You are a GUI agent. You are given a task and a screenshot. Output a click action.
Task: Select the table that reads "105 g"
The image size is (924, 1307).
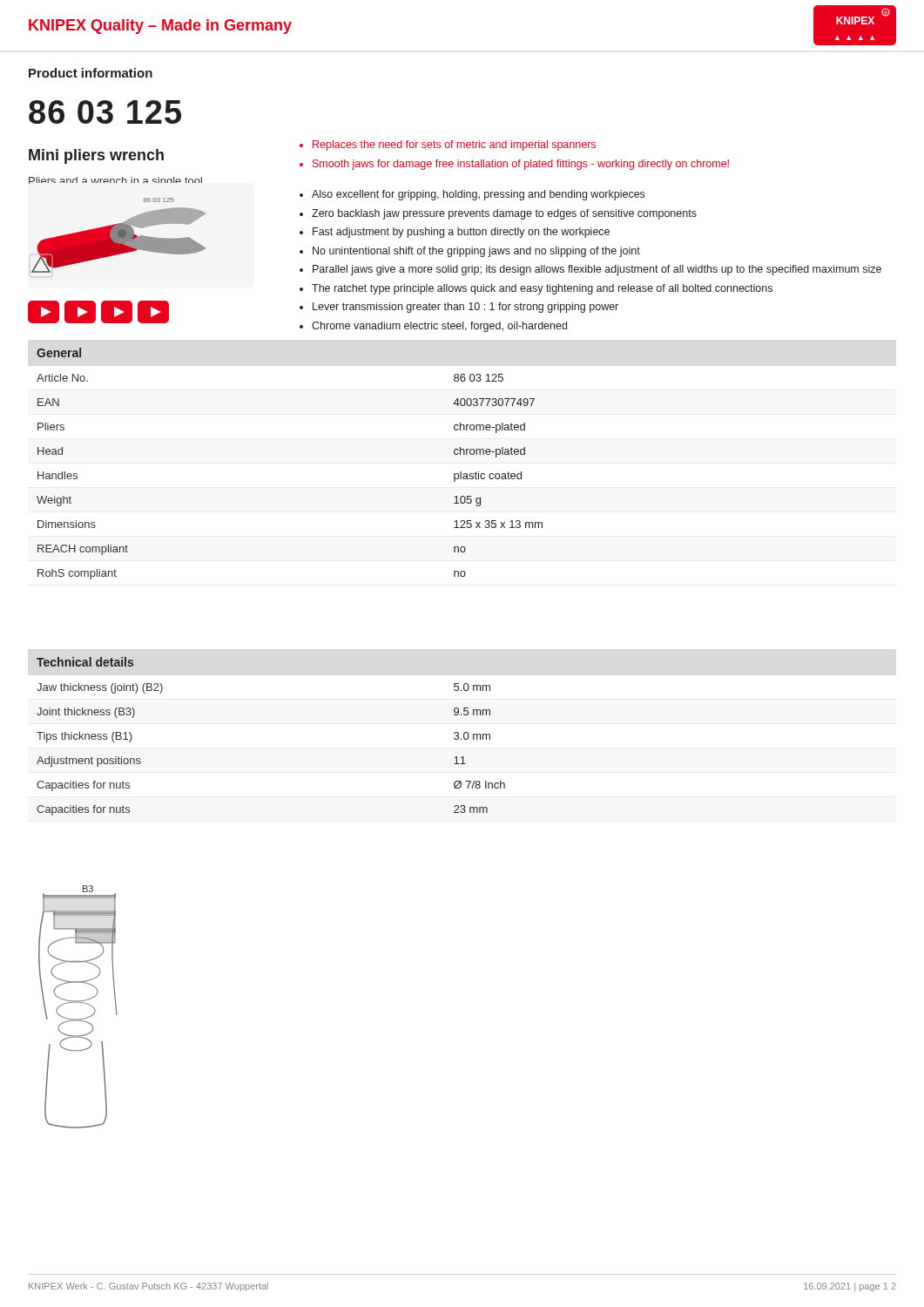(x=462, y=463)
